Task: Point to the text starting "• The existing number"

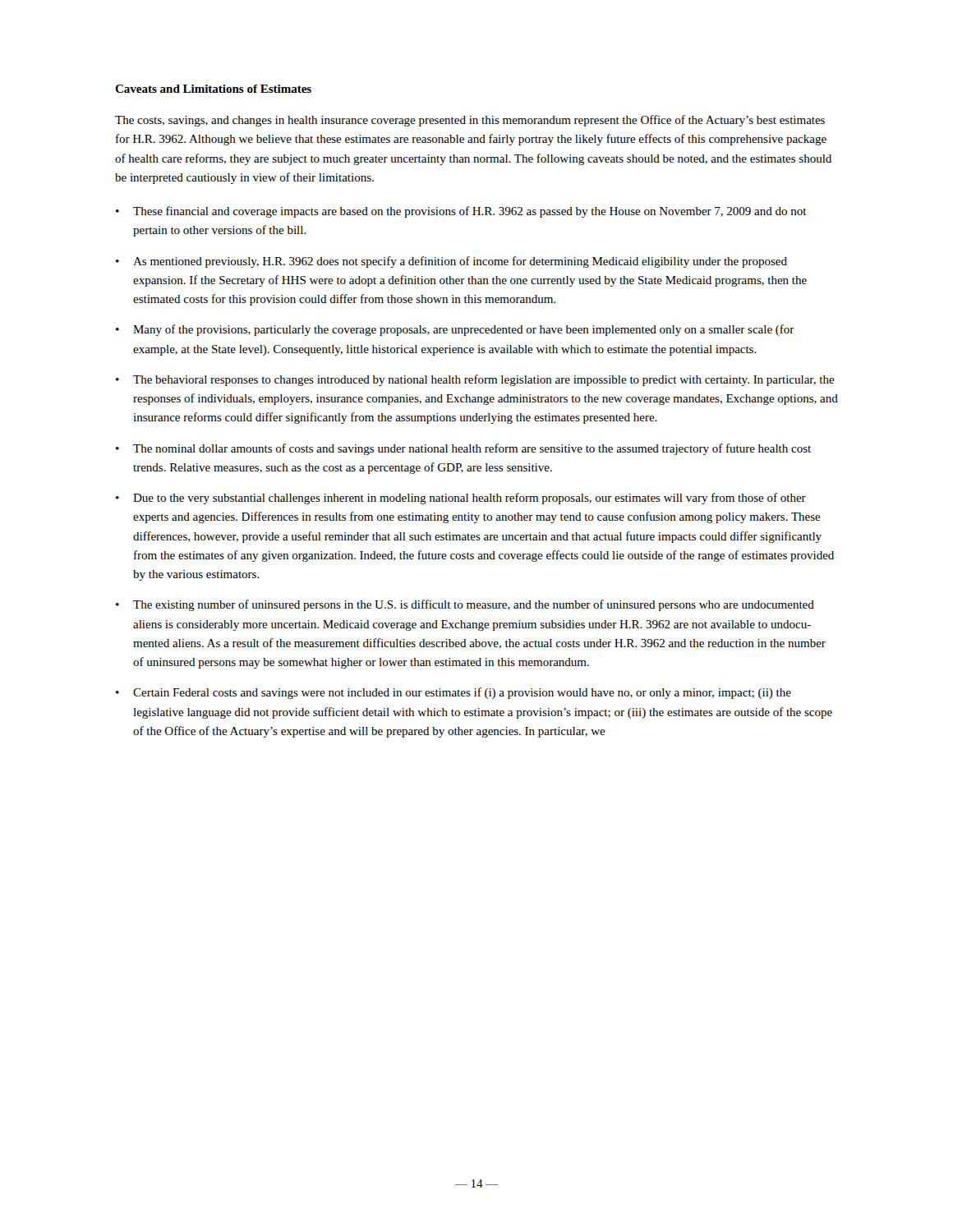Action: click(476, 634)
